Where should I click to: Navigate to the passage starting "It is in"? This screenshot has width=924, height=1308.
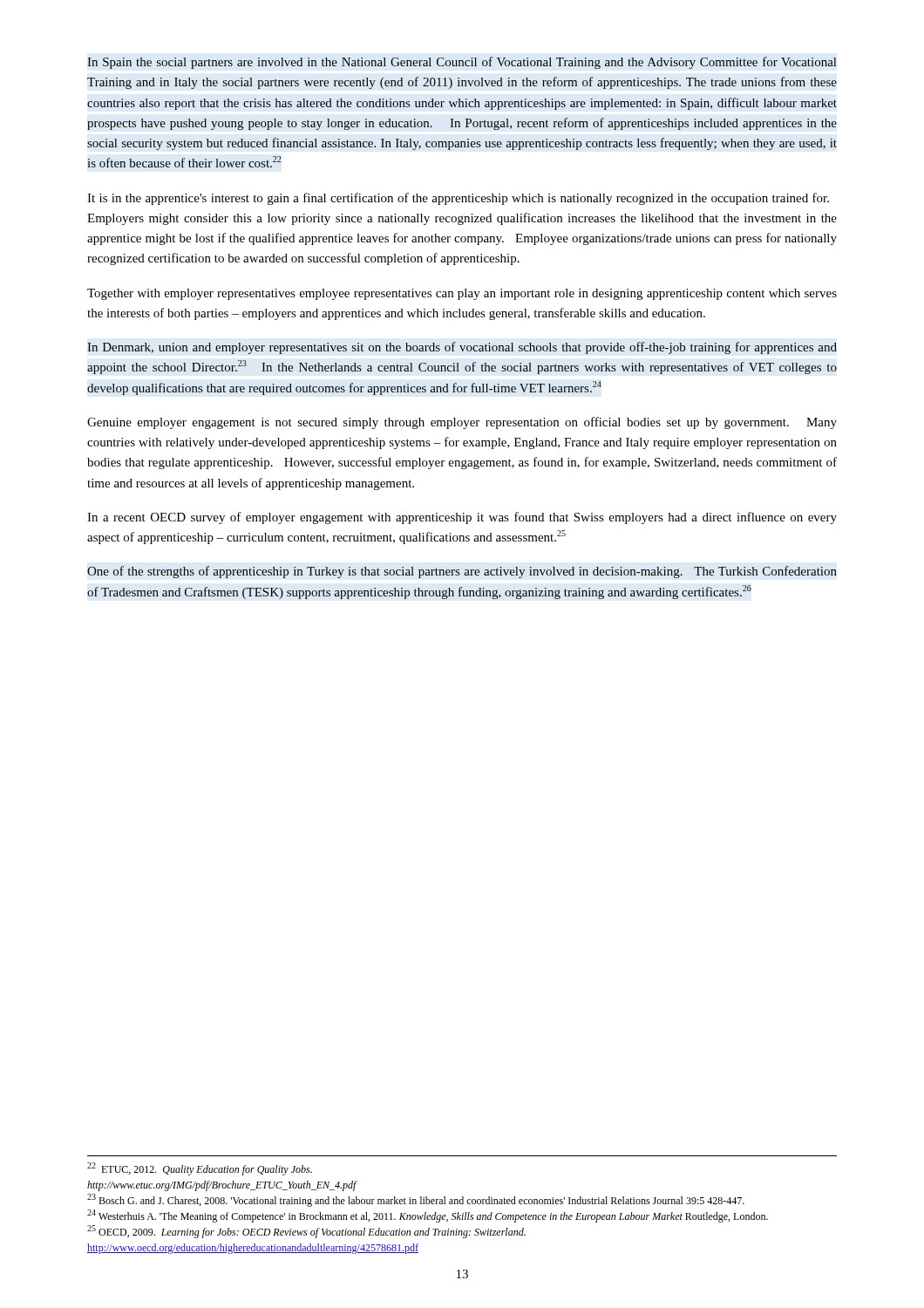(x=462, y=229)
